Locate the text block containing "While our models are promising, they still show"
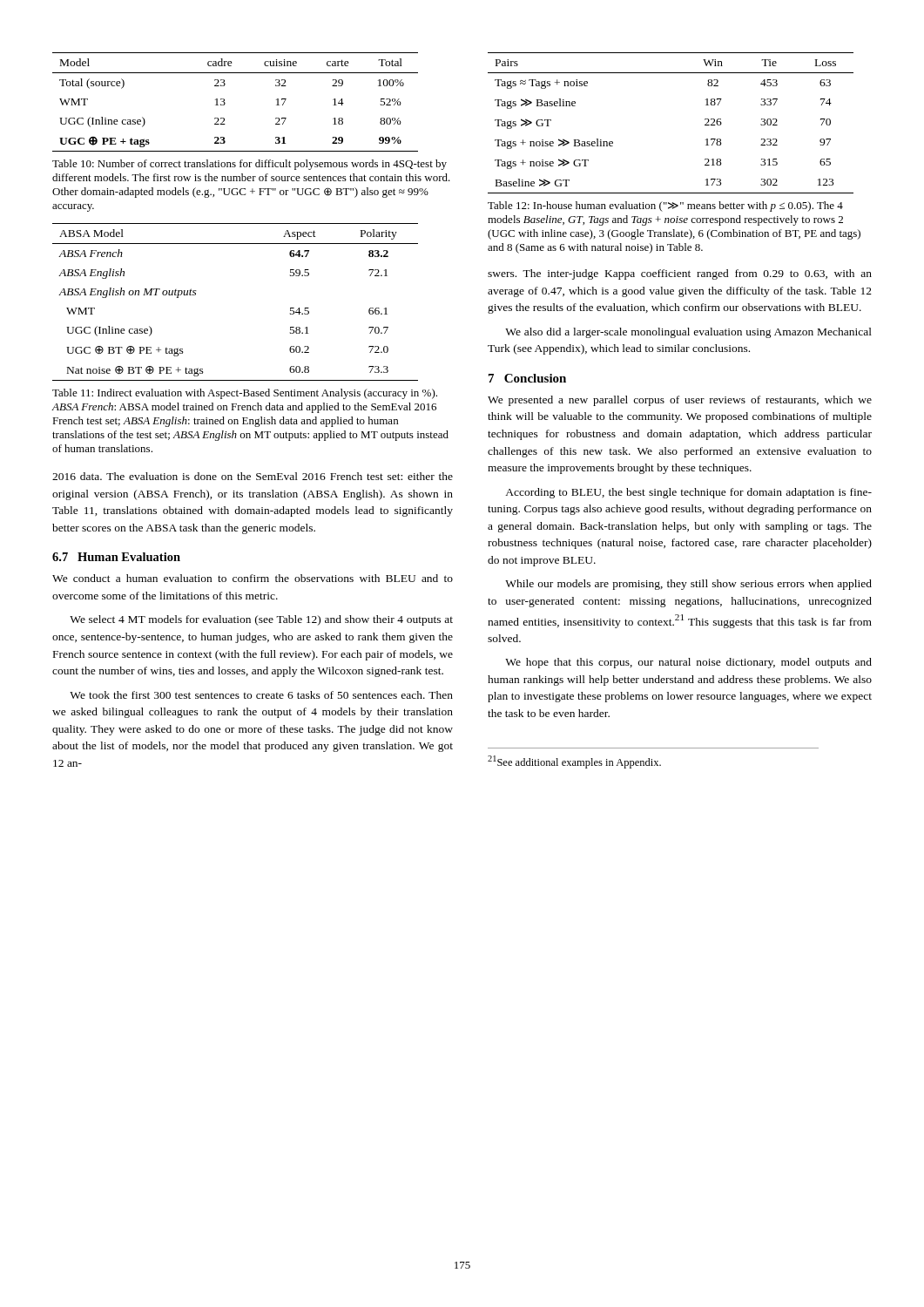This screenshot has width=924, height=1307. point(680,611)
